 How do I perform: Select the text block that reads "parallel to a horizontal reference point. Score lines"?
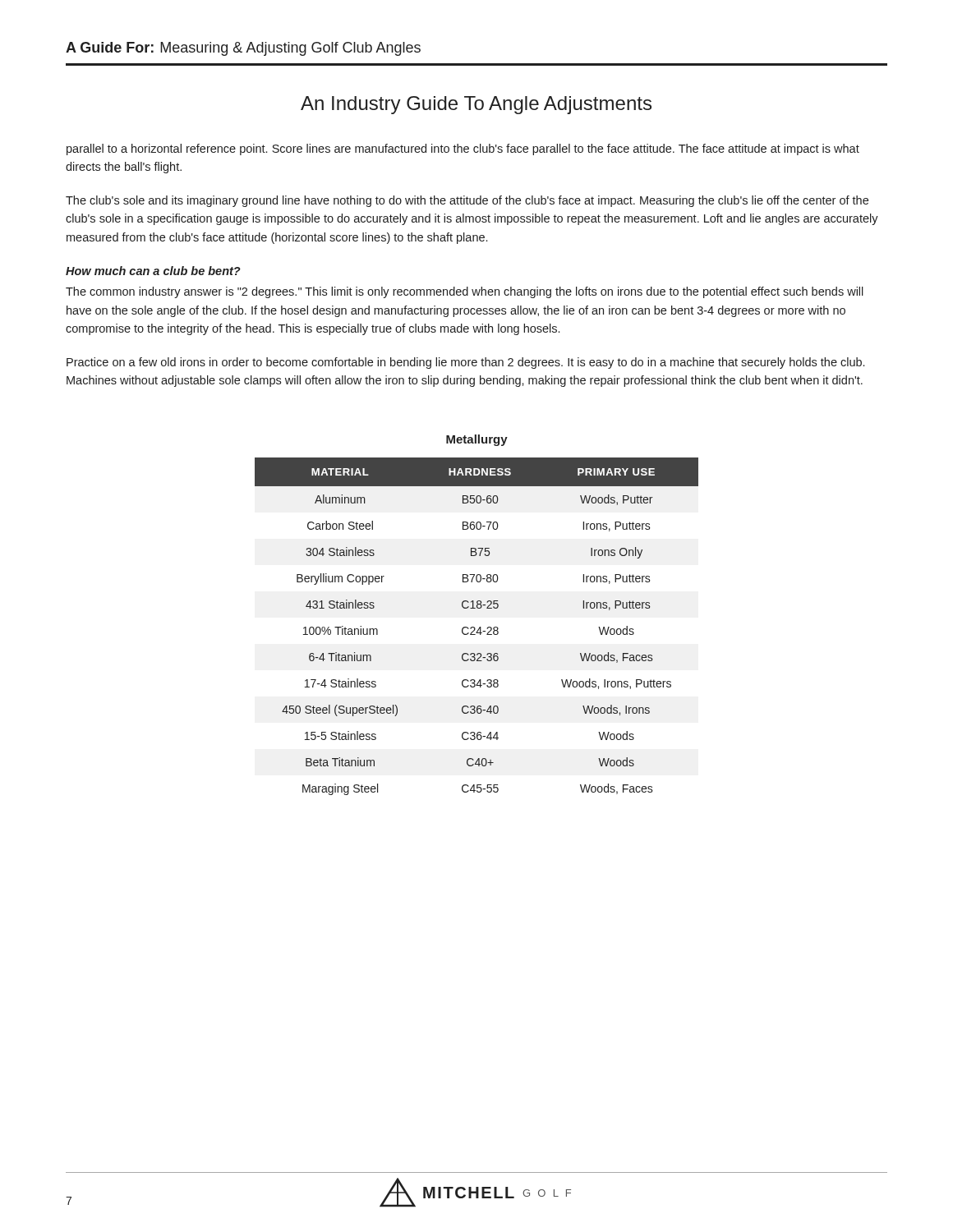pos(476,158)
